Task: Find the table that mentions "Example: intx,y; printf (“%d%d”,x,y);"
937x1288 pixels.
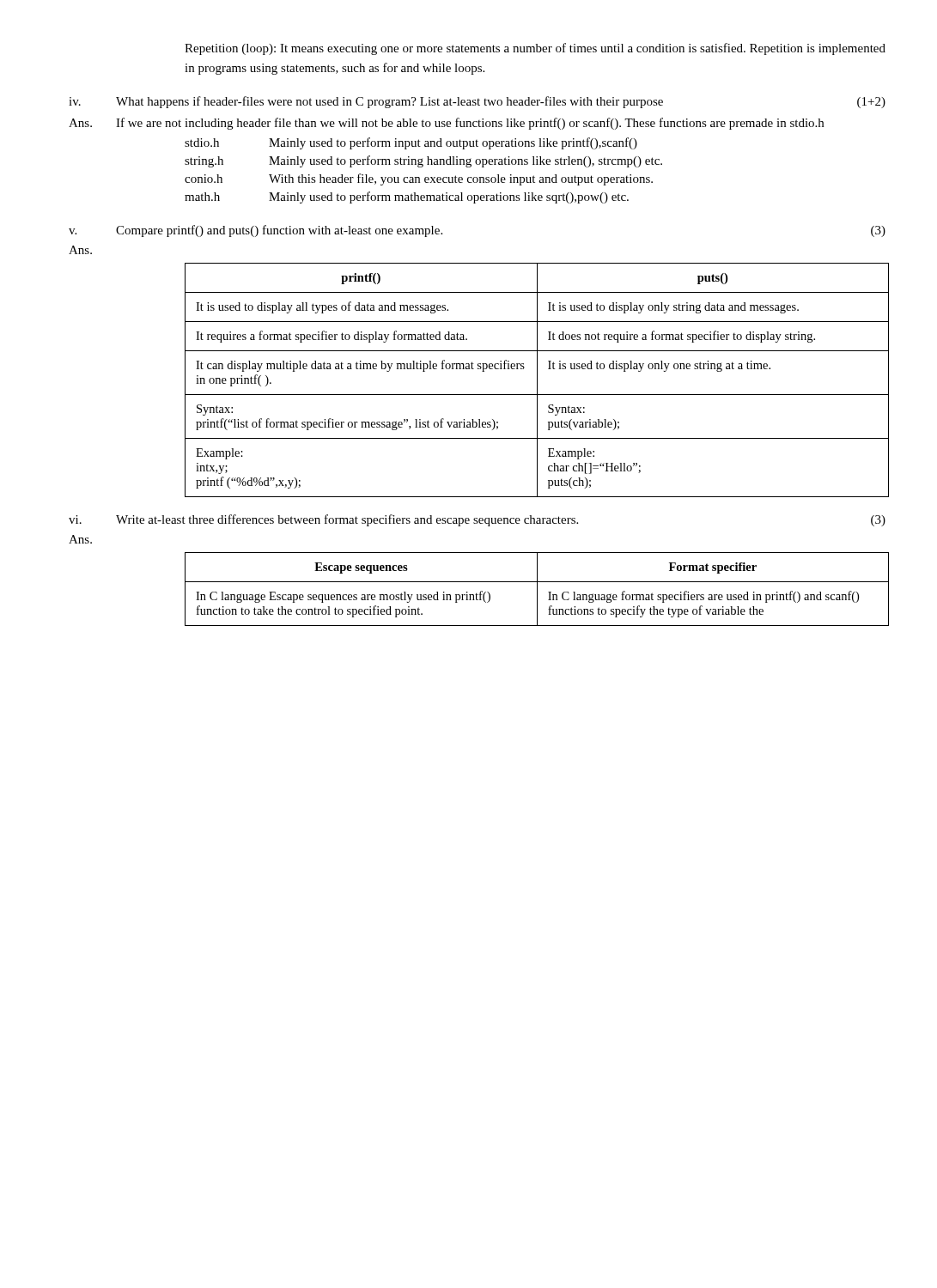Action: [477, 380]
